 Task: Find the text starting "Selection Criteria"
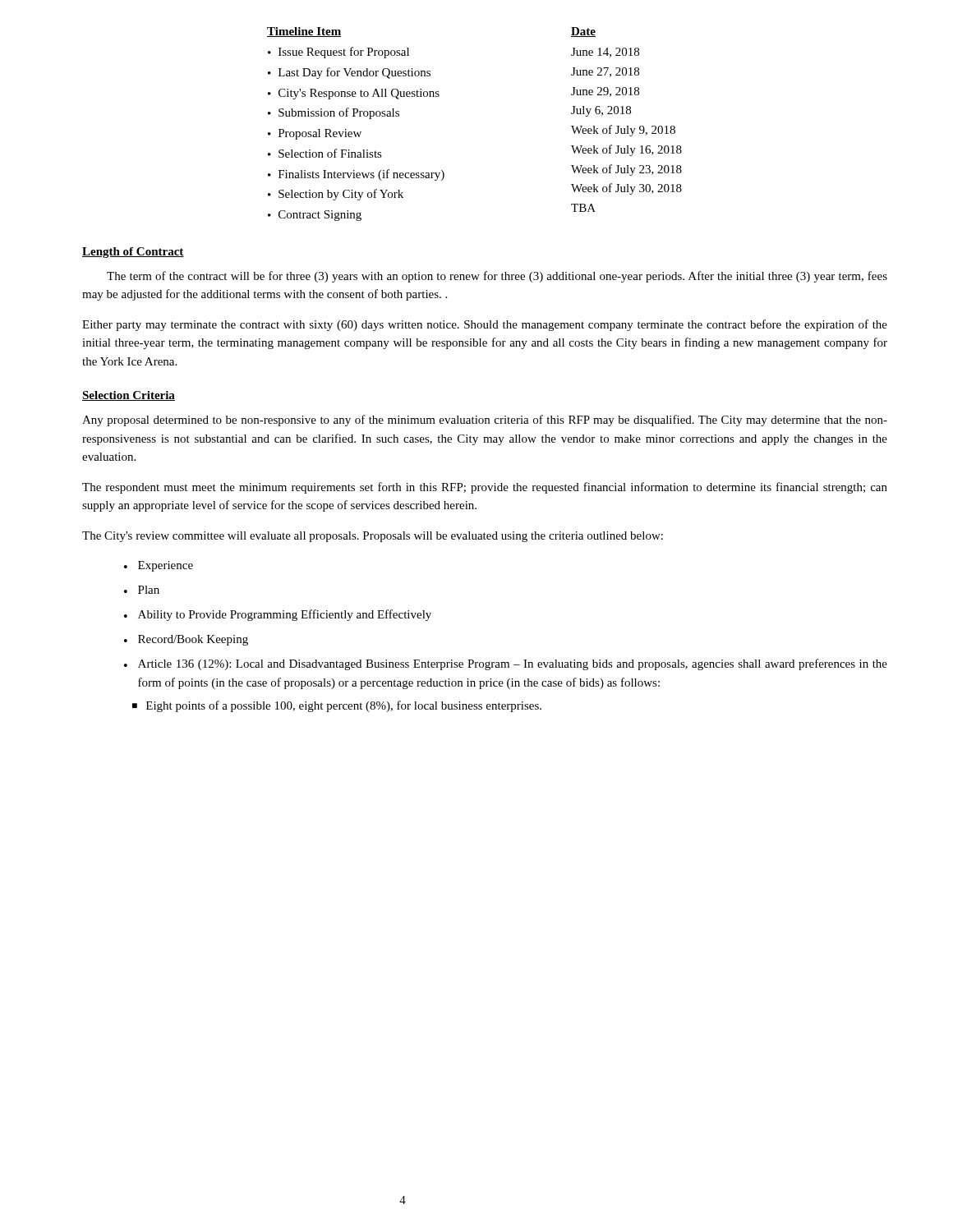click(129, 395)
